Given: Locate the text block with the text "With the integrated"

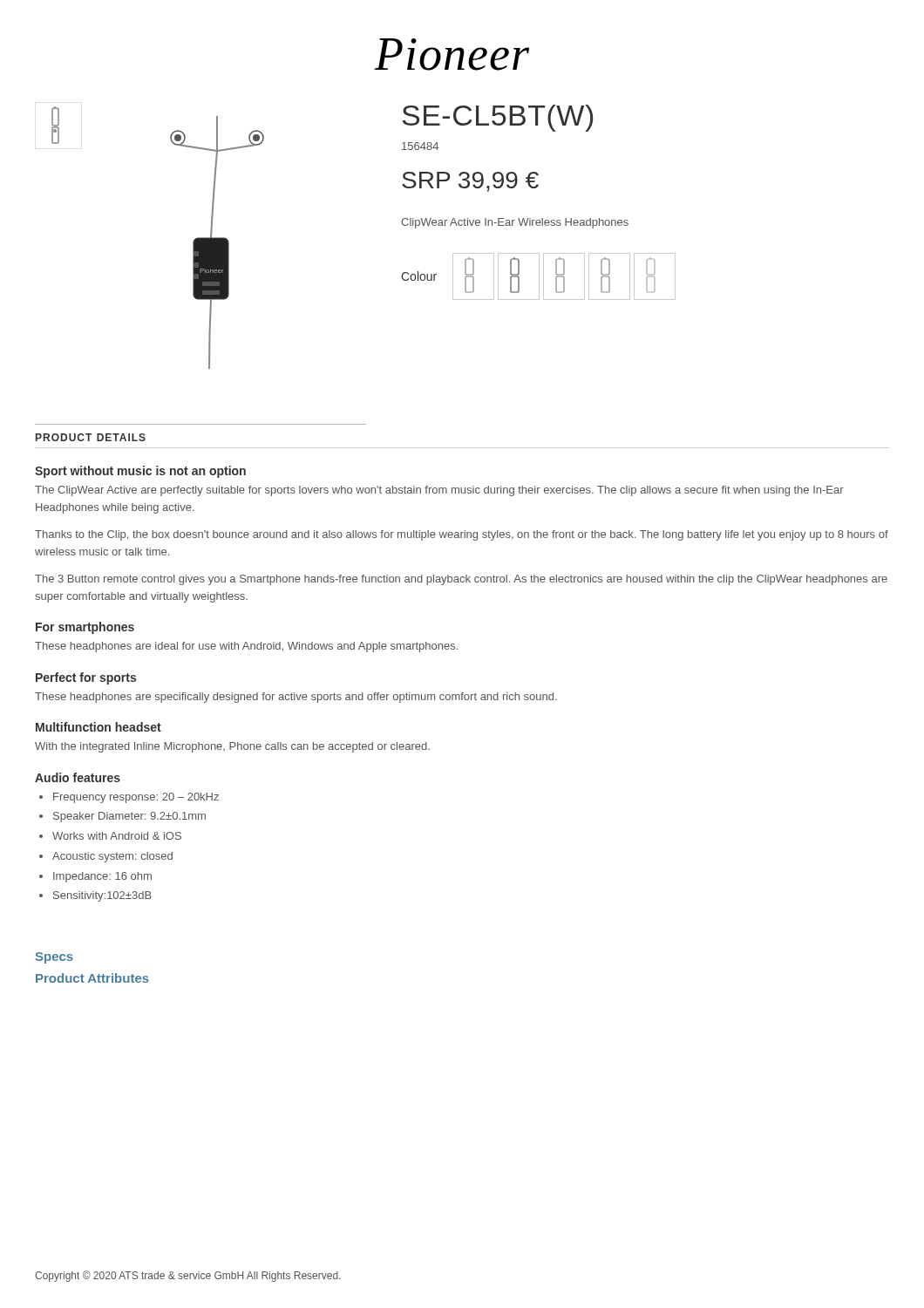Looking at the screenshot, I should (233, 746).
